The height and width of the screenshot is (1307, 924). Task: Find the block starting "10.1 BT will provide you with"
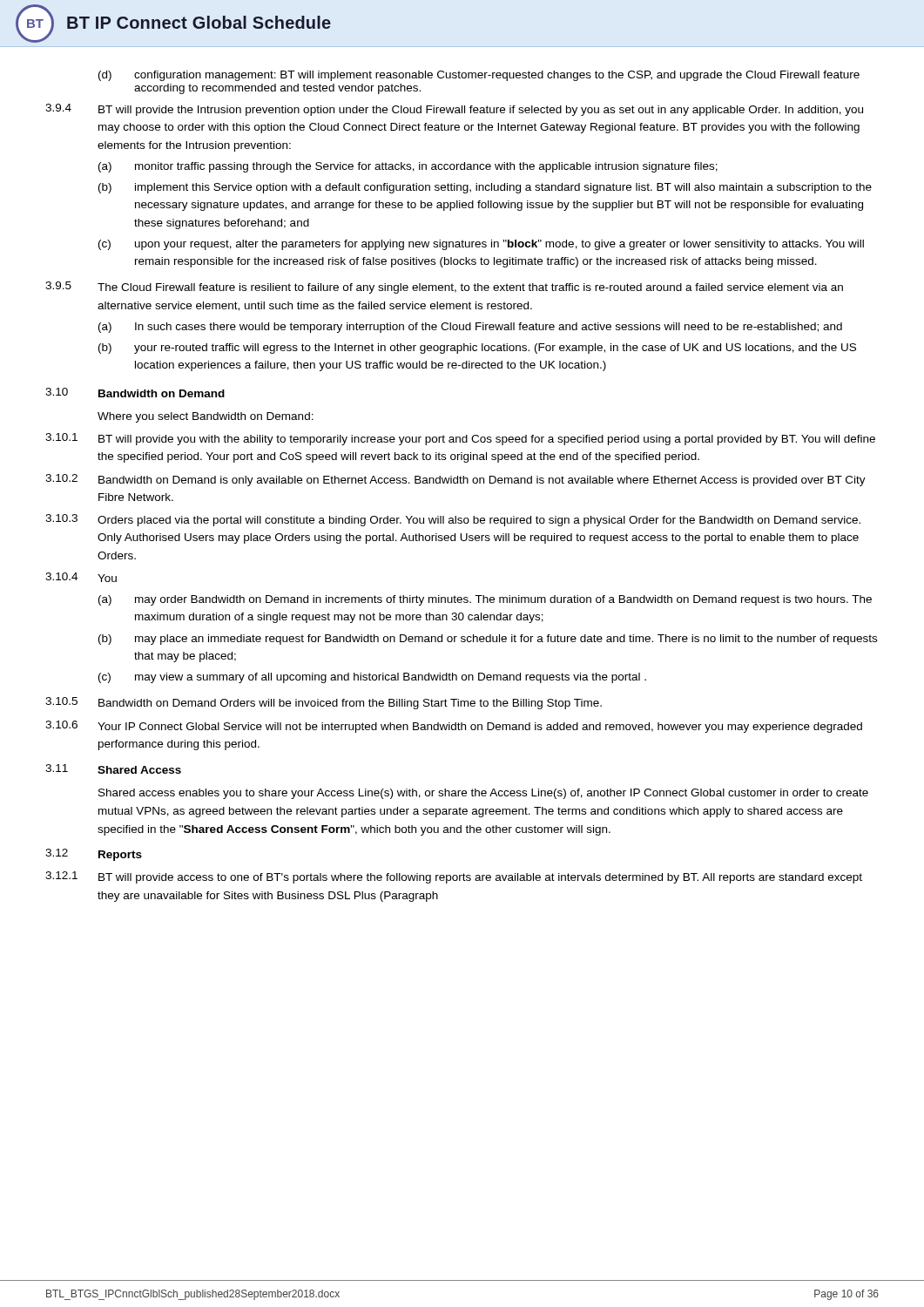click(462, 448)
